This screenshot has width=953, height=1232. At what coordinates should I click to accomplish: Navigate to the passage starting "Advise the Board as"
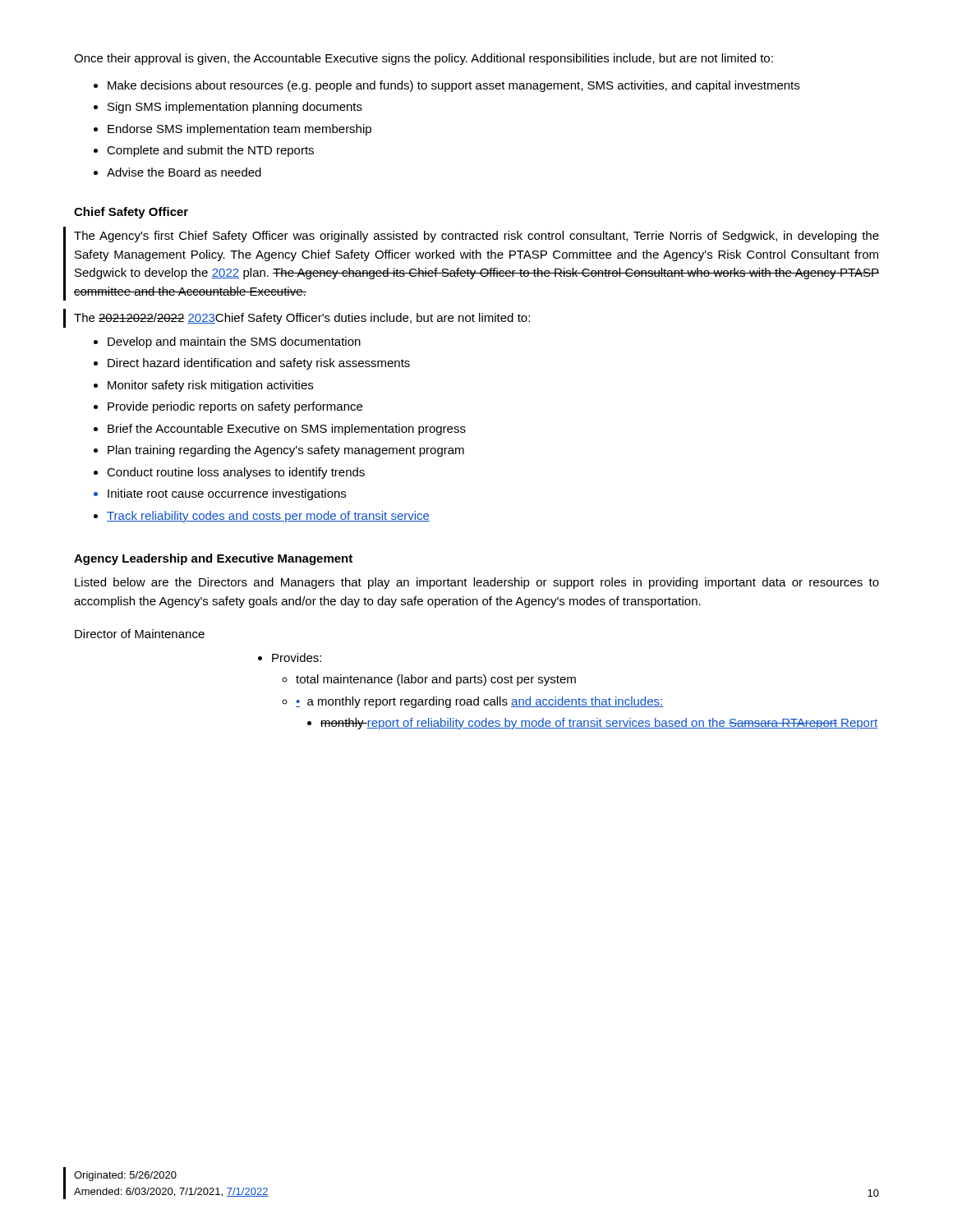[184, 172]
